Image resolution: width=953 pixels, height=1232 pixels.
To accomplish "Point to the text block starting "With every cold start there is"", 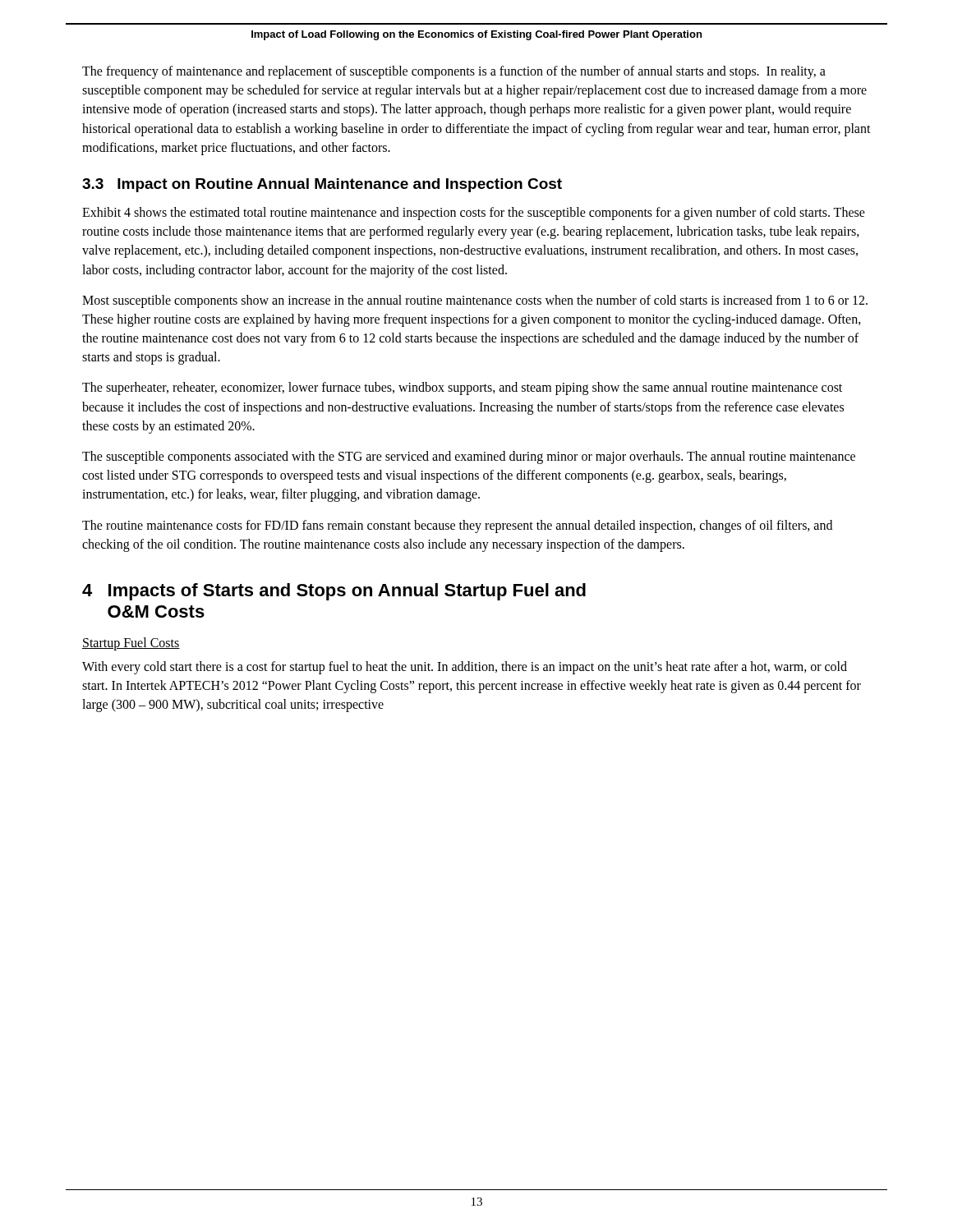I will (x=471, y=685).
